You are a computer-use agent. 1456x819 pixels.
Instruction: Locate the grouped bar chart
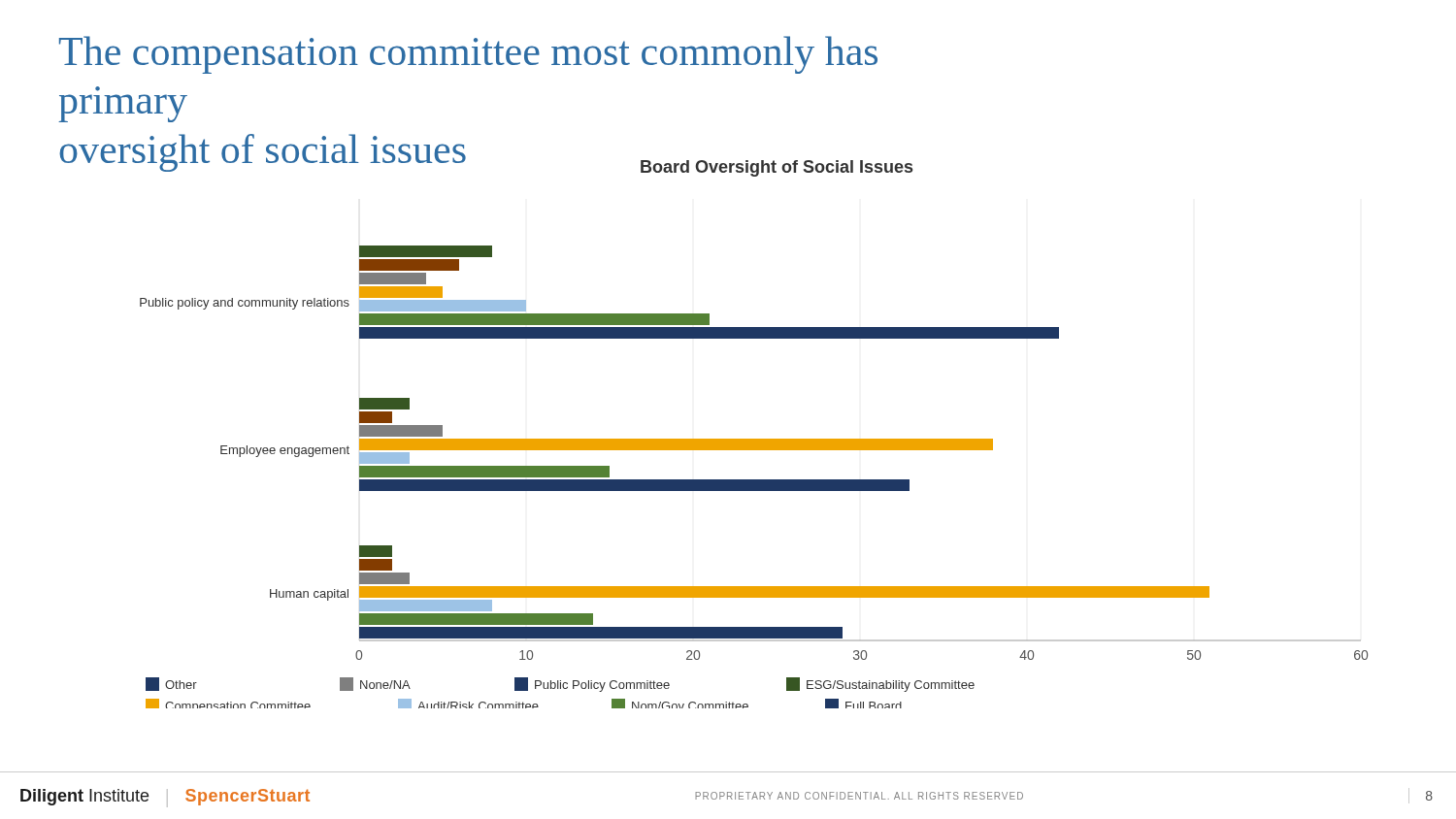(738, 427)
